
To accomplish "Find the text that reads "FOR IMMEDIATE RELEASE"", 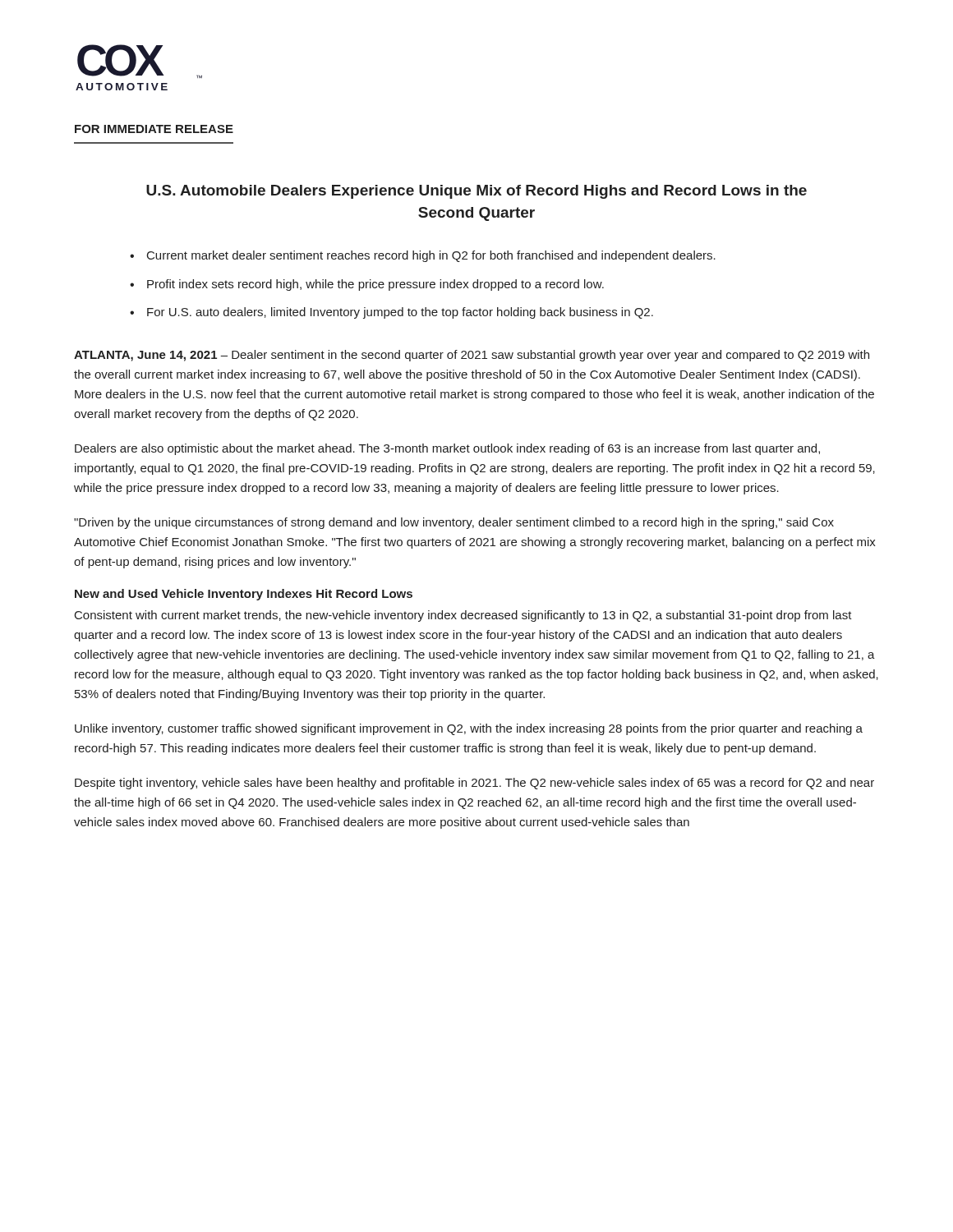I will (154, 133).
